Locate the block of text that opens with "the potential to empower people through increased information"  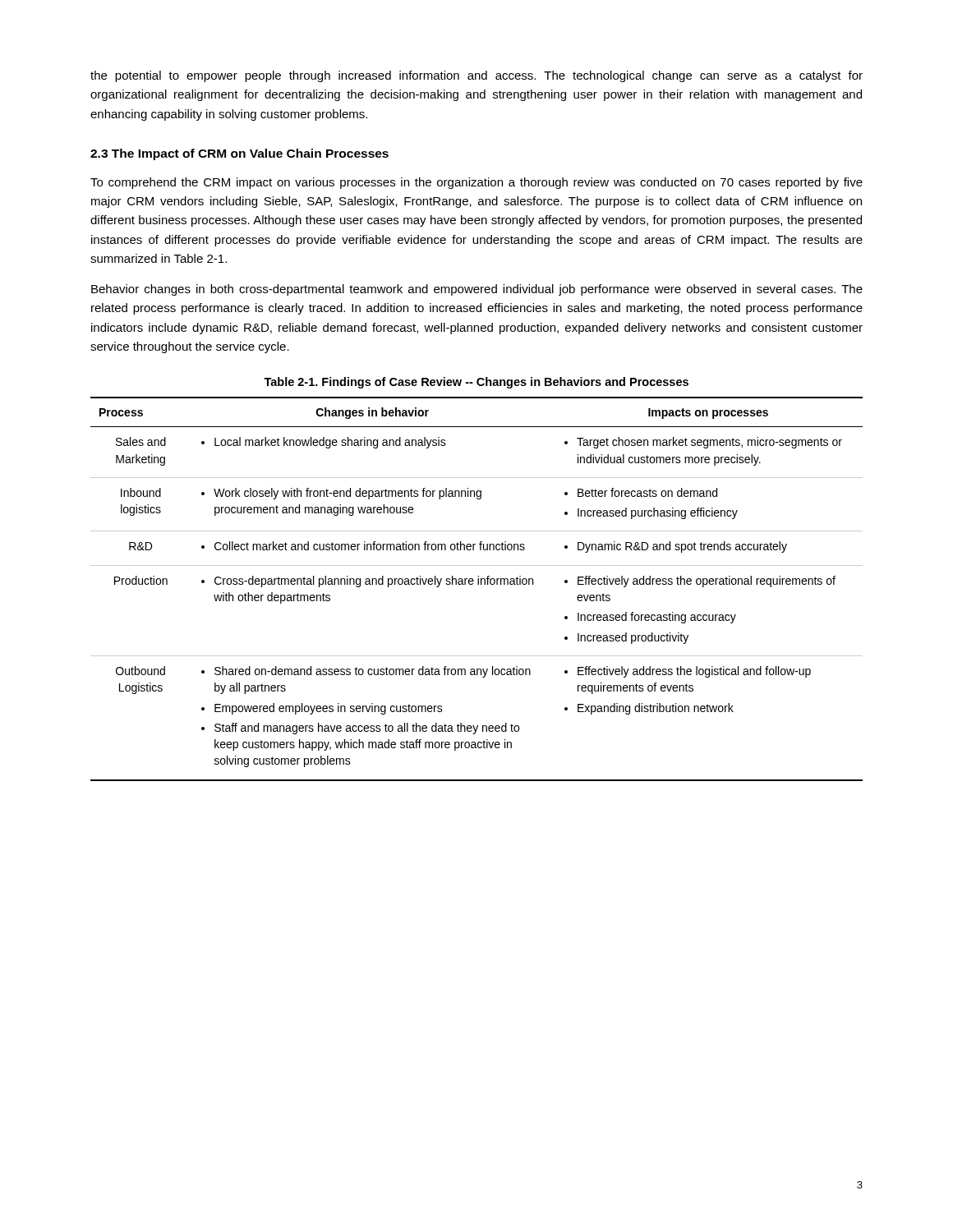coord(476,94)
